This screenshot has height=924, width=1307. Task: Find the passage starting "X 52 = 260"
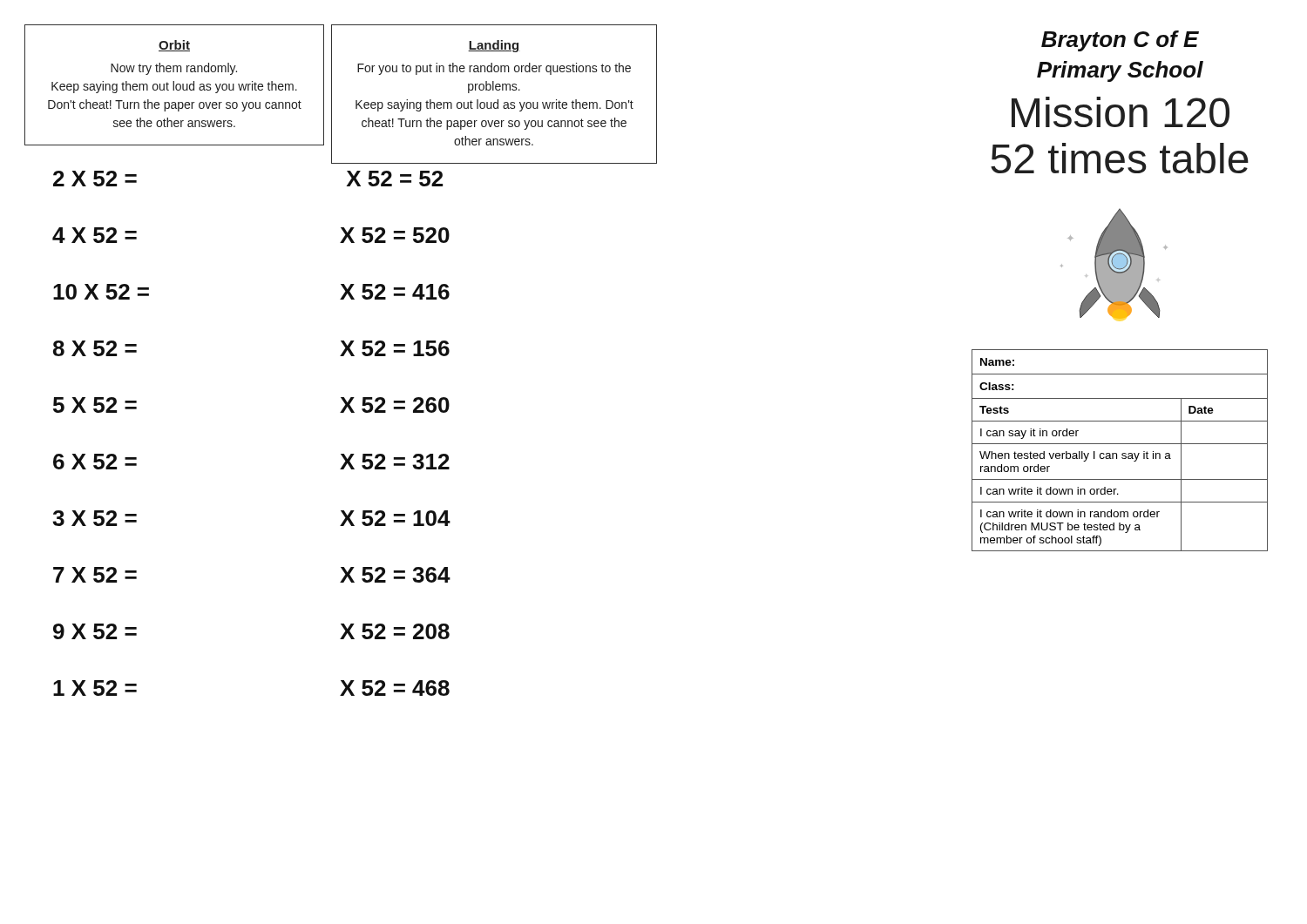(395, 405)
